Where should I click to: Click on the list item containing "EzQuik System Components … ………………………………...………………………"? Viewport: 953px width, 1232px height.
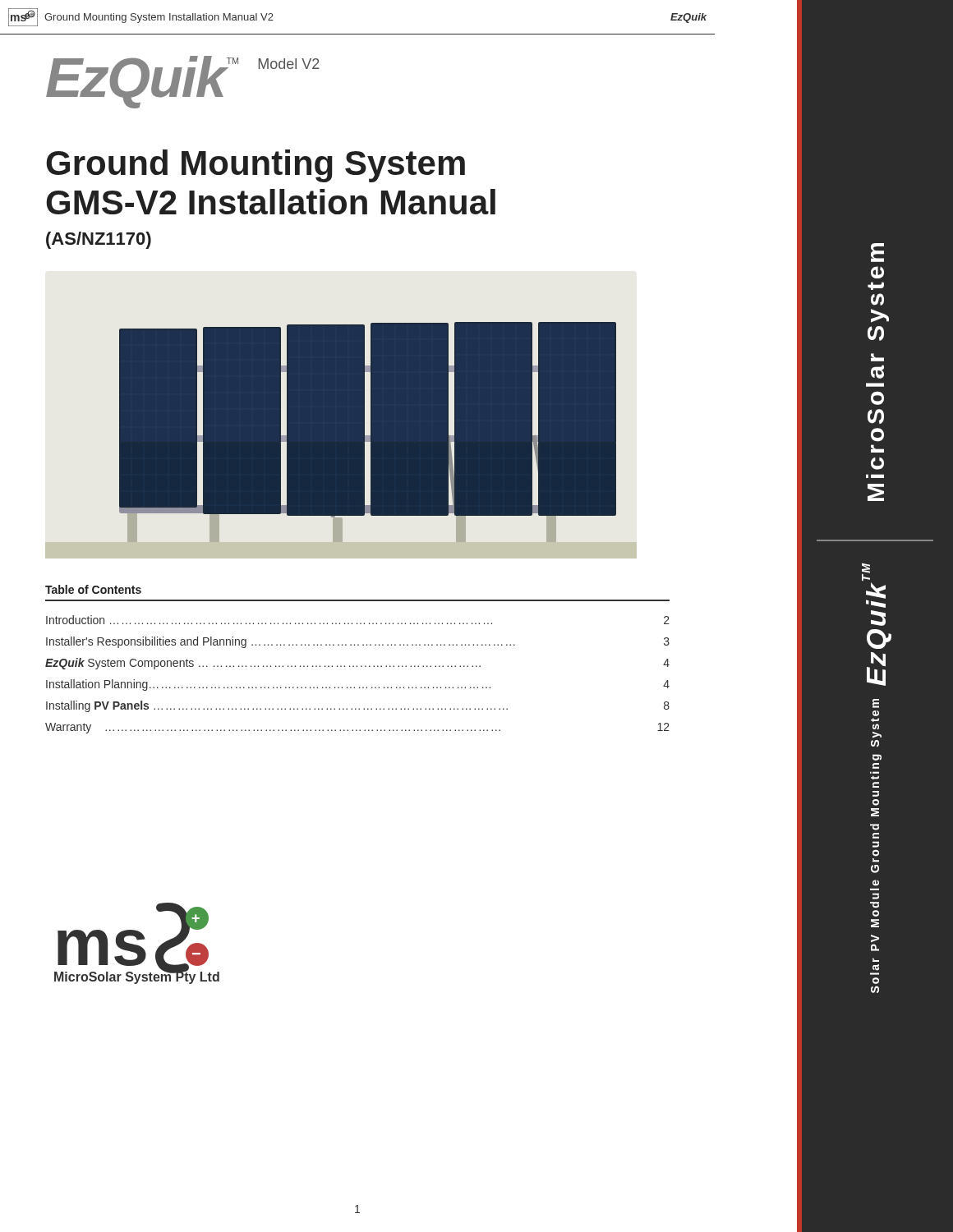(x=264, y=663)
